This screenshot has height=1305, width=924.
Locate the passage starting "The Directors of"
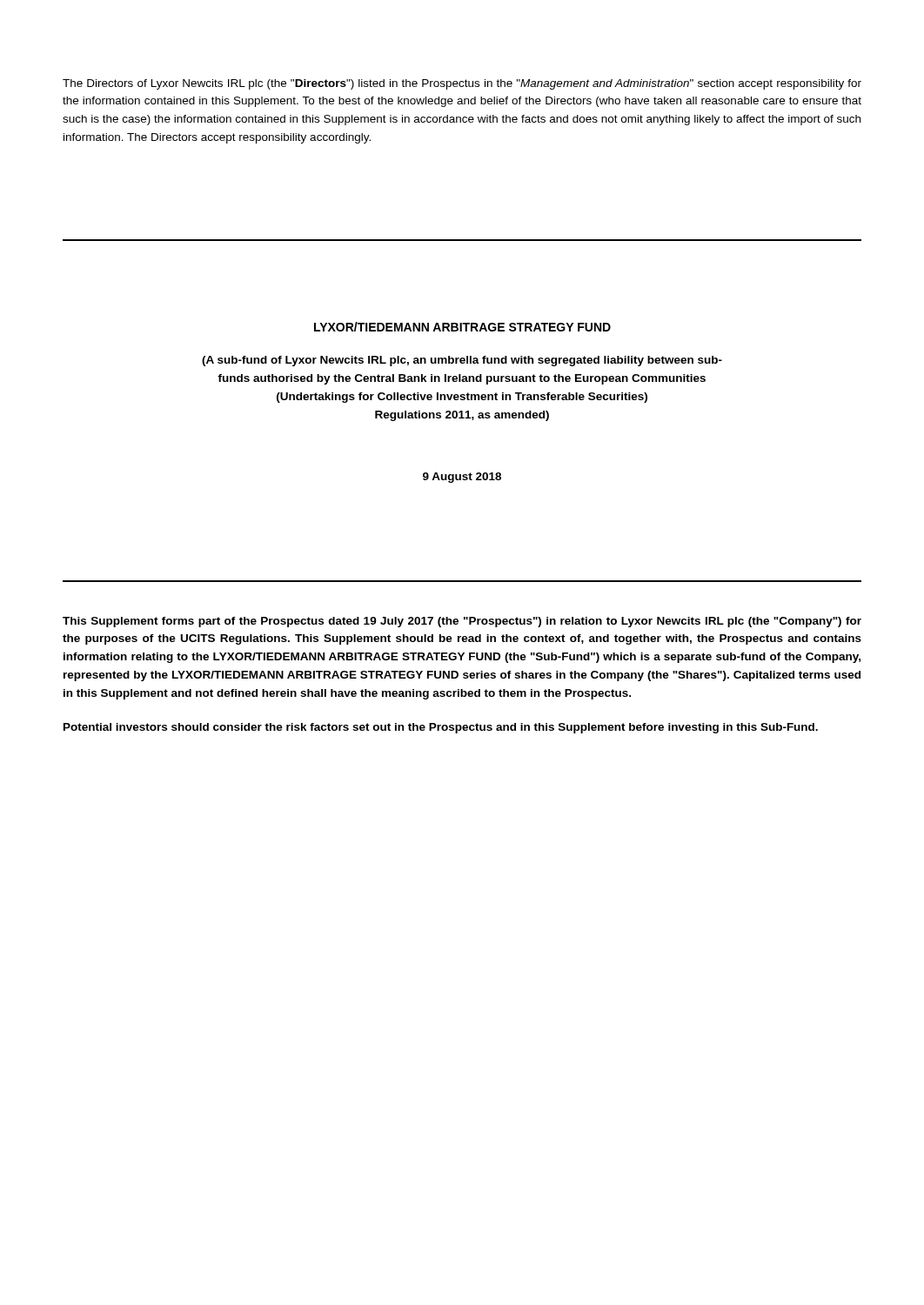462,111
